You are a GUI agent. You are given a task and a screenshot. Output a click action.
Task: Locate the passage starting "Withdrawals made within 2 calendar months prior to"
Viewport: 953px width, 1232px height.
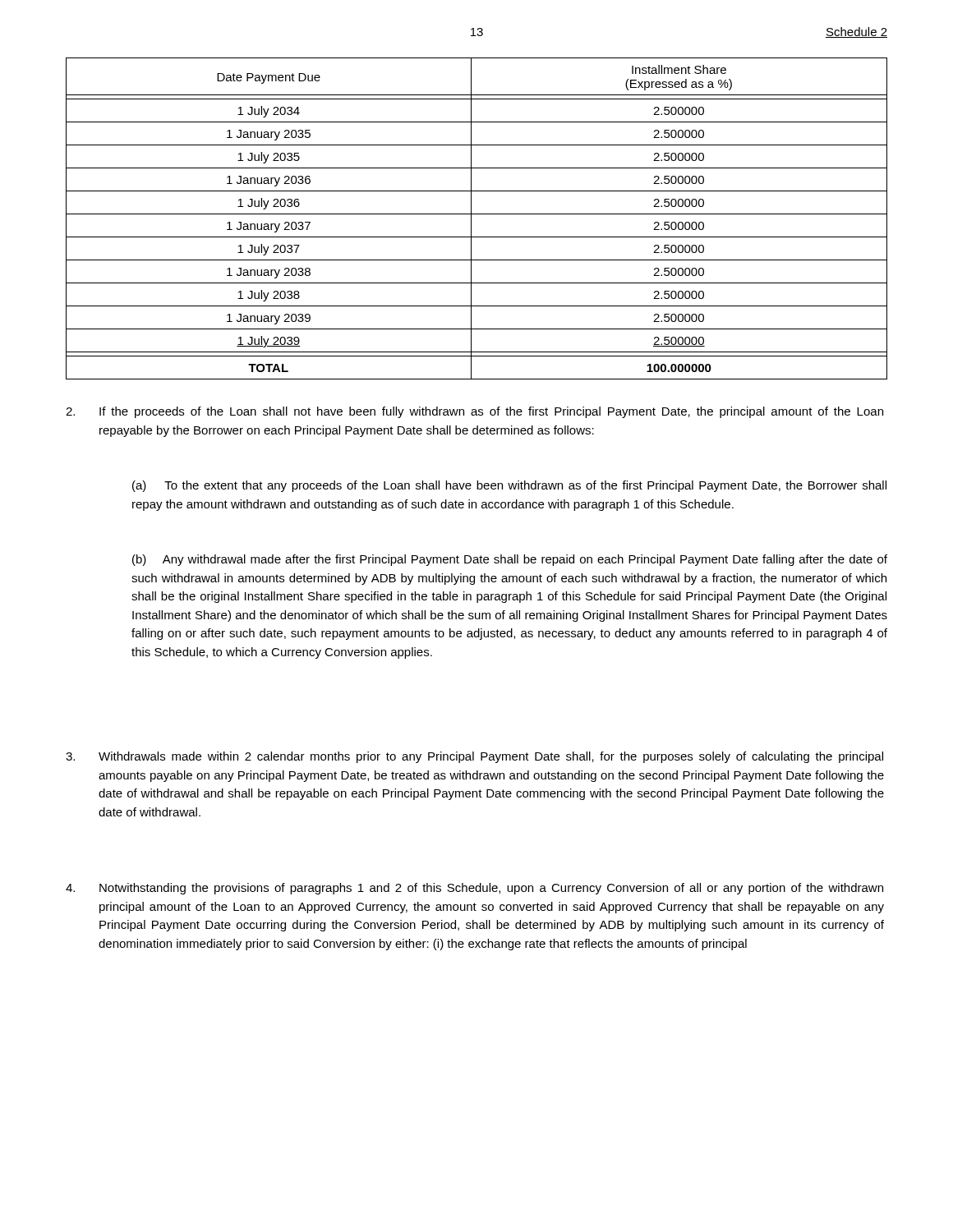click(475, 784)
